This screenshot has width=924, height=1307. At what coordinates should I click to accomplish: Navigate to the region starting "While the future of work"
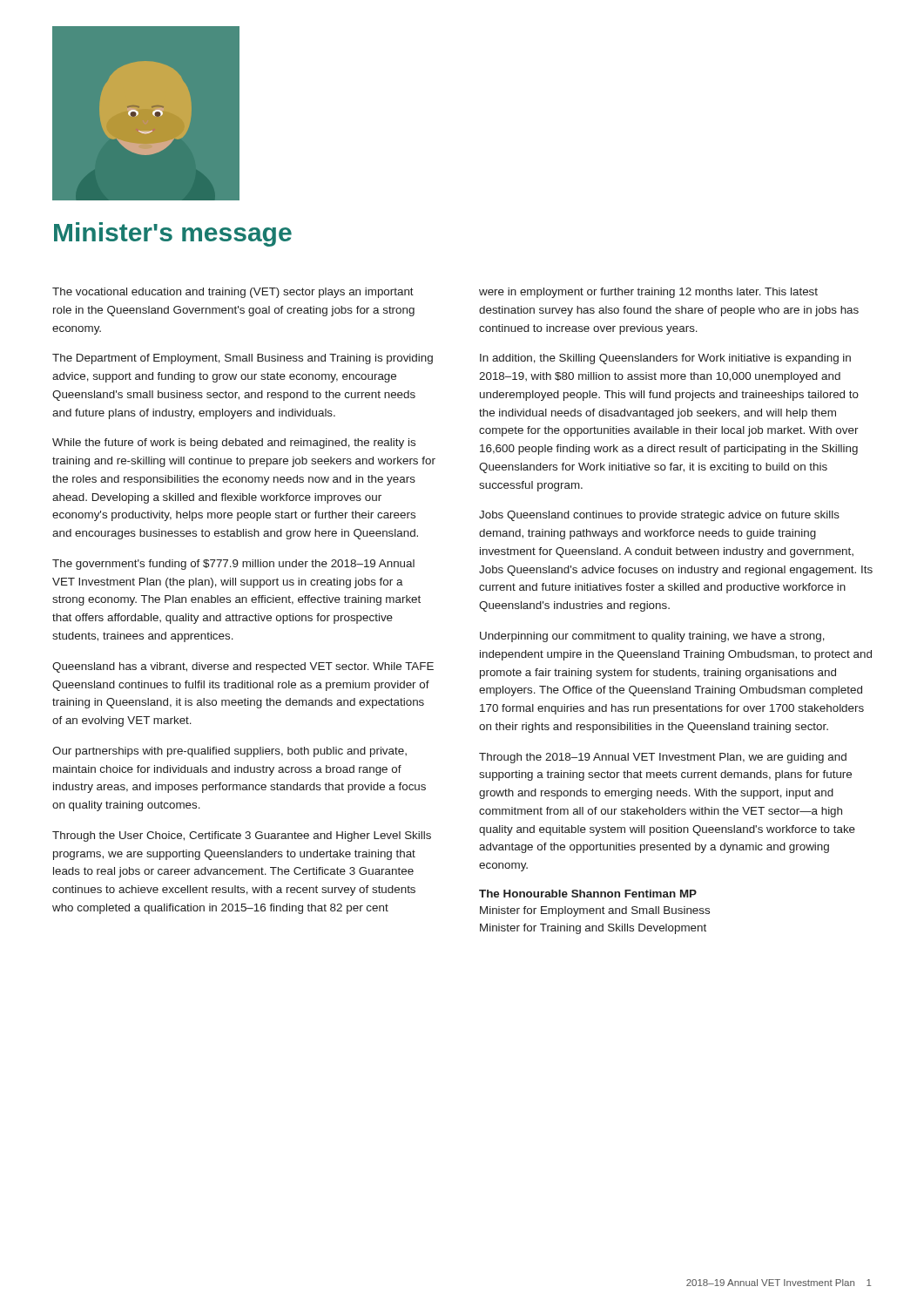(x=244, y=488)
